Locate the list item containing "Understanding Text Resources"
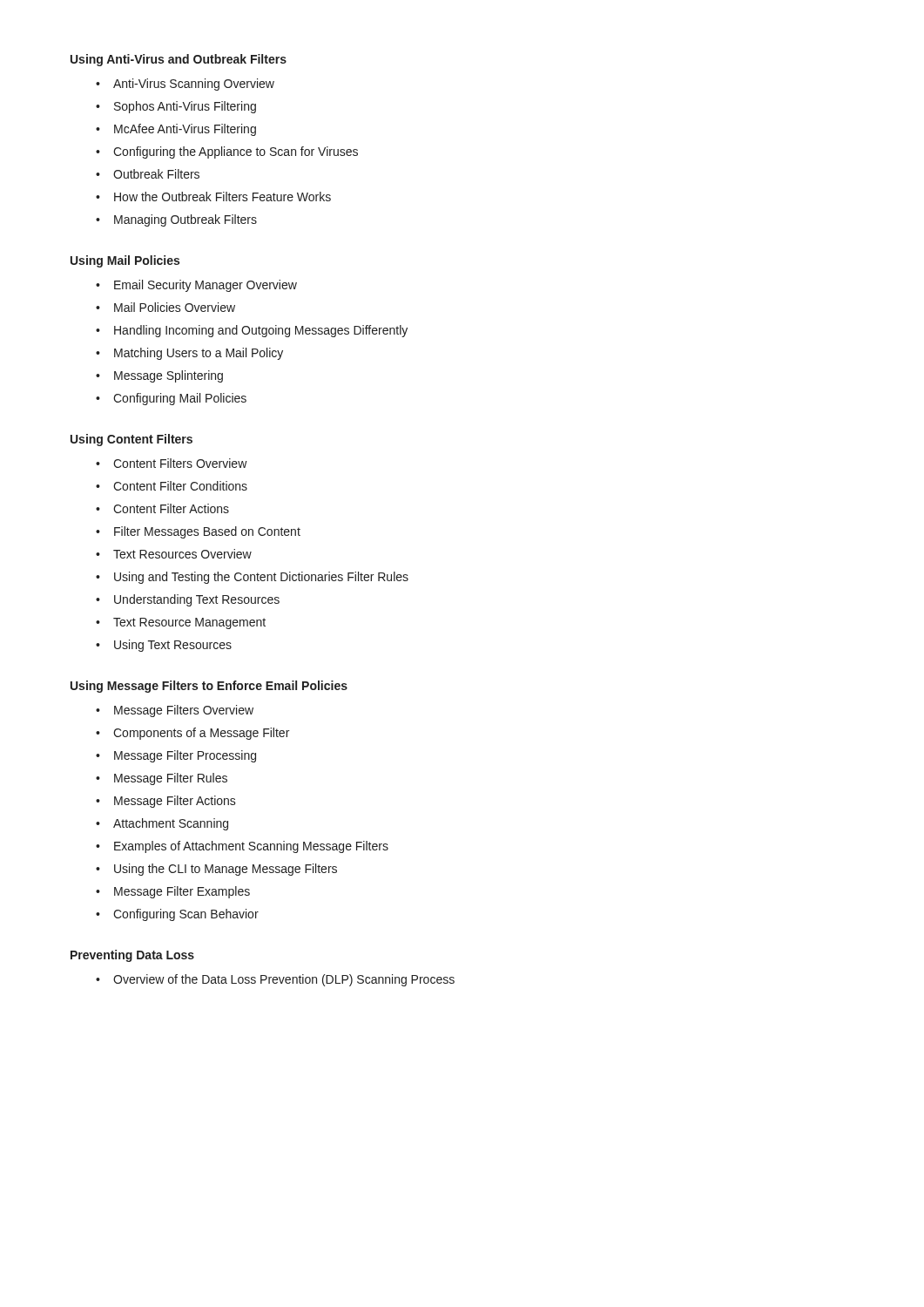Screen dimensions: 1307x924 click(x=196, y=599)
